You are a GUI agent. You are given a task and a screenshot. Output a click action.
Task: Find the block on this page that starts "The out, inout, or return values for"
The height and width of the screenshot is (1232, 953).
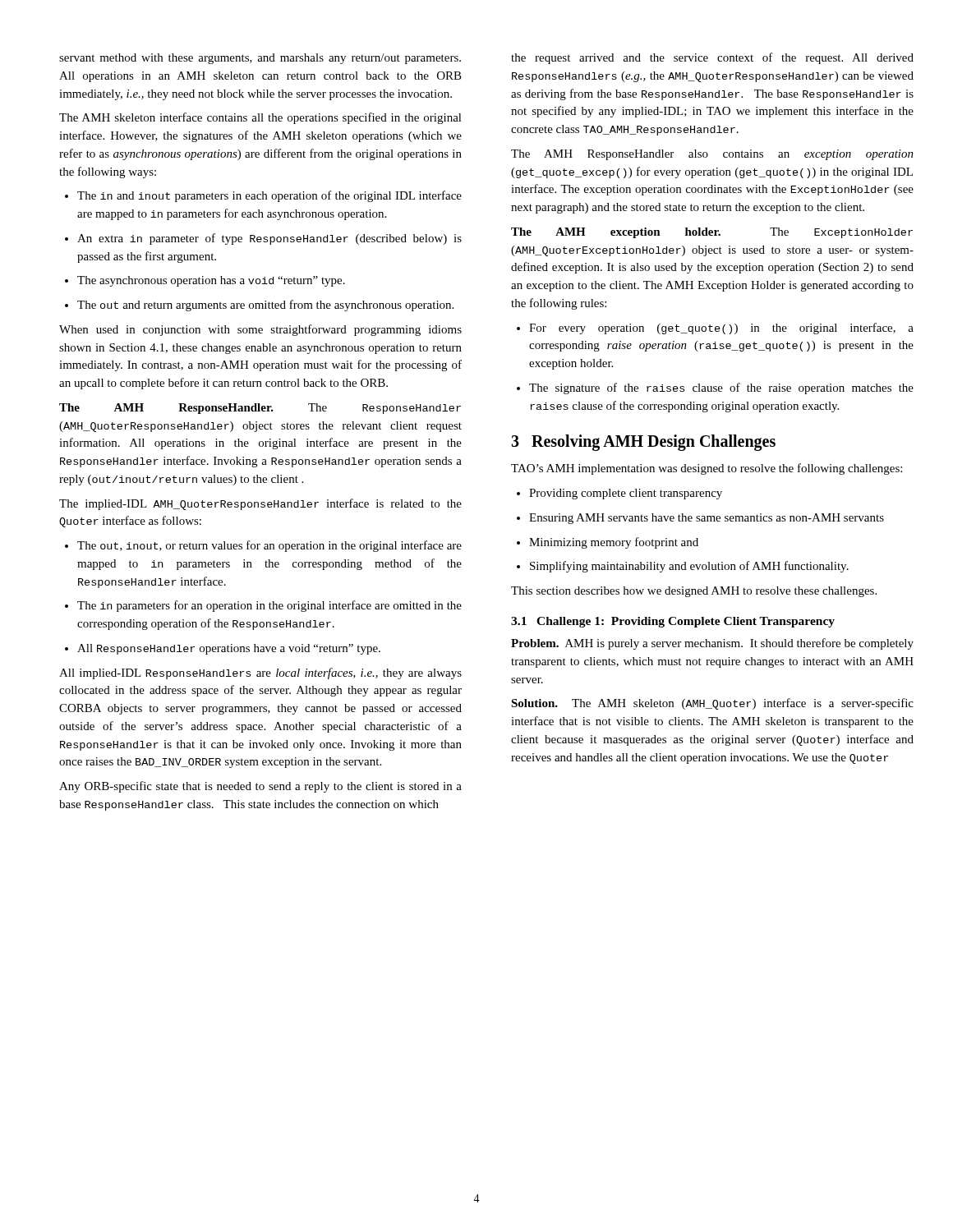point(260,564)
